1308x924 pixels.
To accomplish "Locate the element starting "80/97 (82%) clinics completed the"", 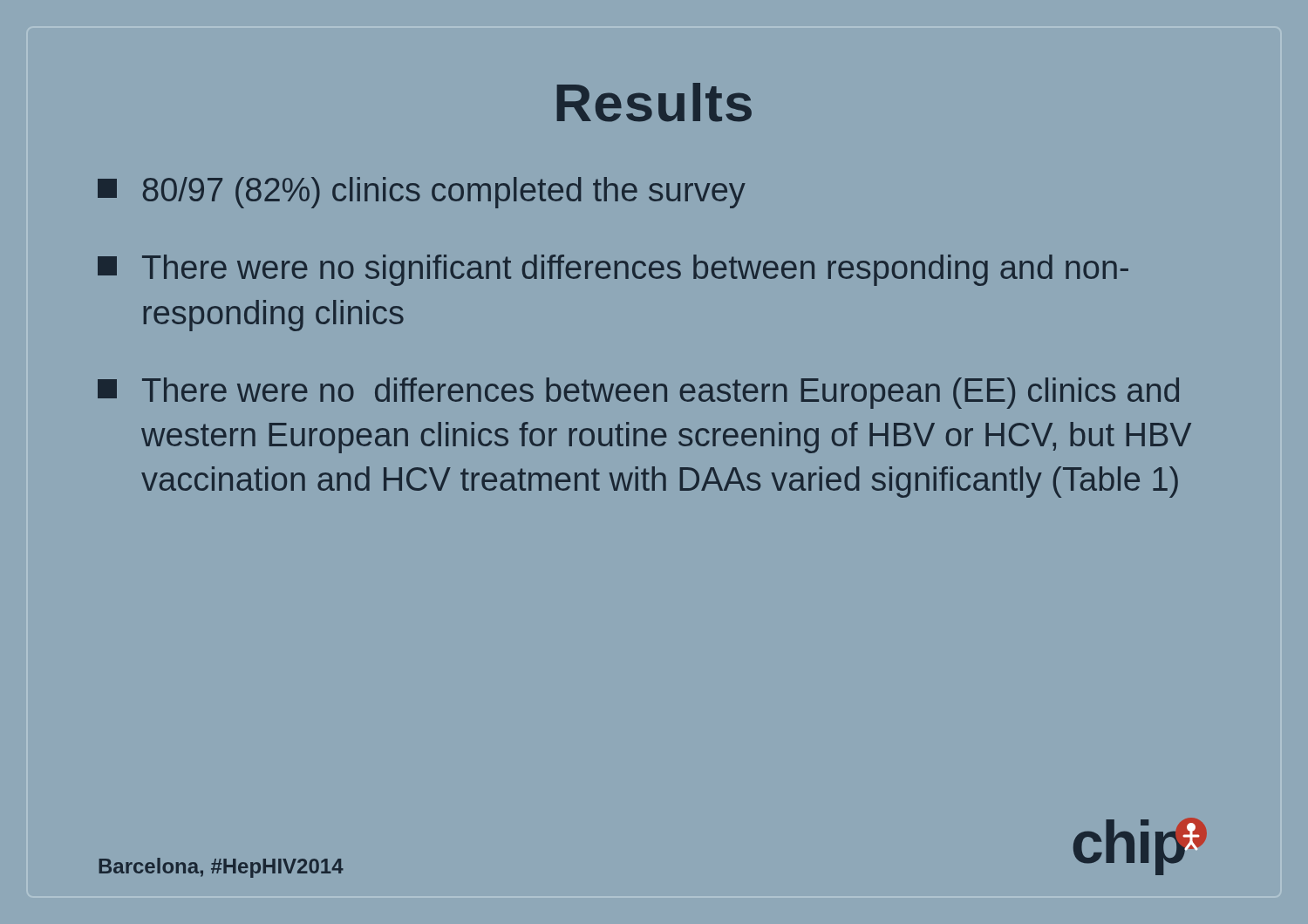I will (654, 191).
